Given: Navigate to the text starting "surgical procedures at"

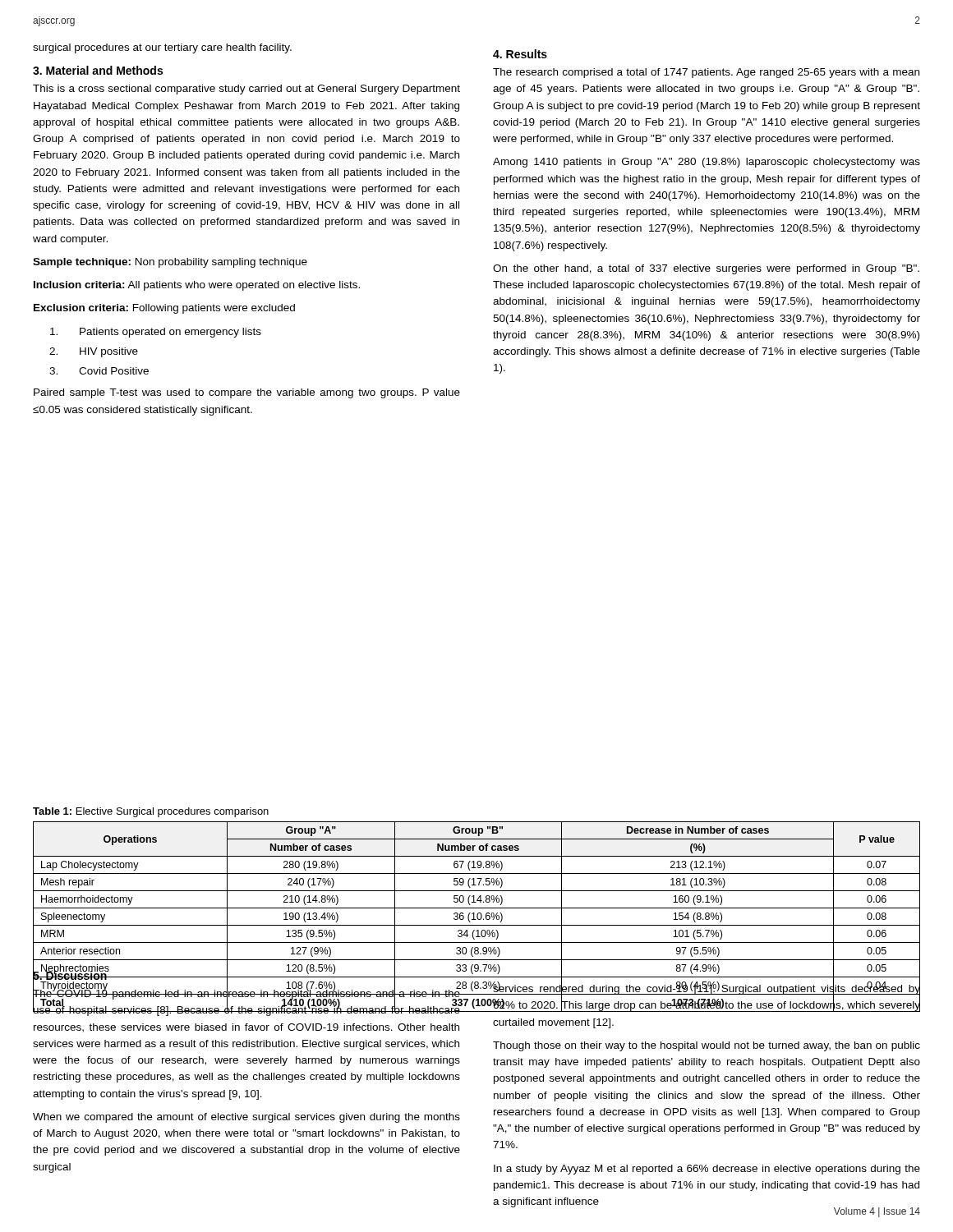Looking at the screenshot, I should pyautogui.click(x=163, y=47).
